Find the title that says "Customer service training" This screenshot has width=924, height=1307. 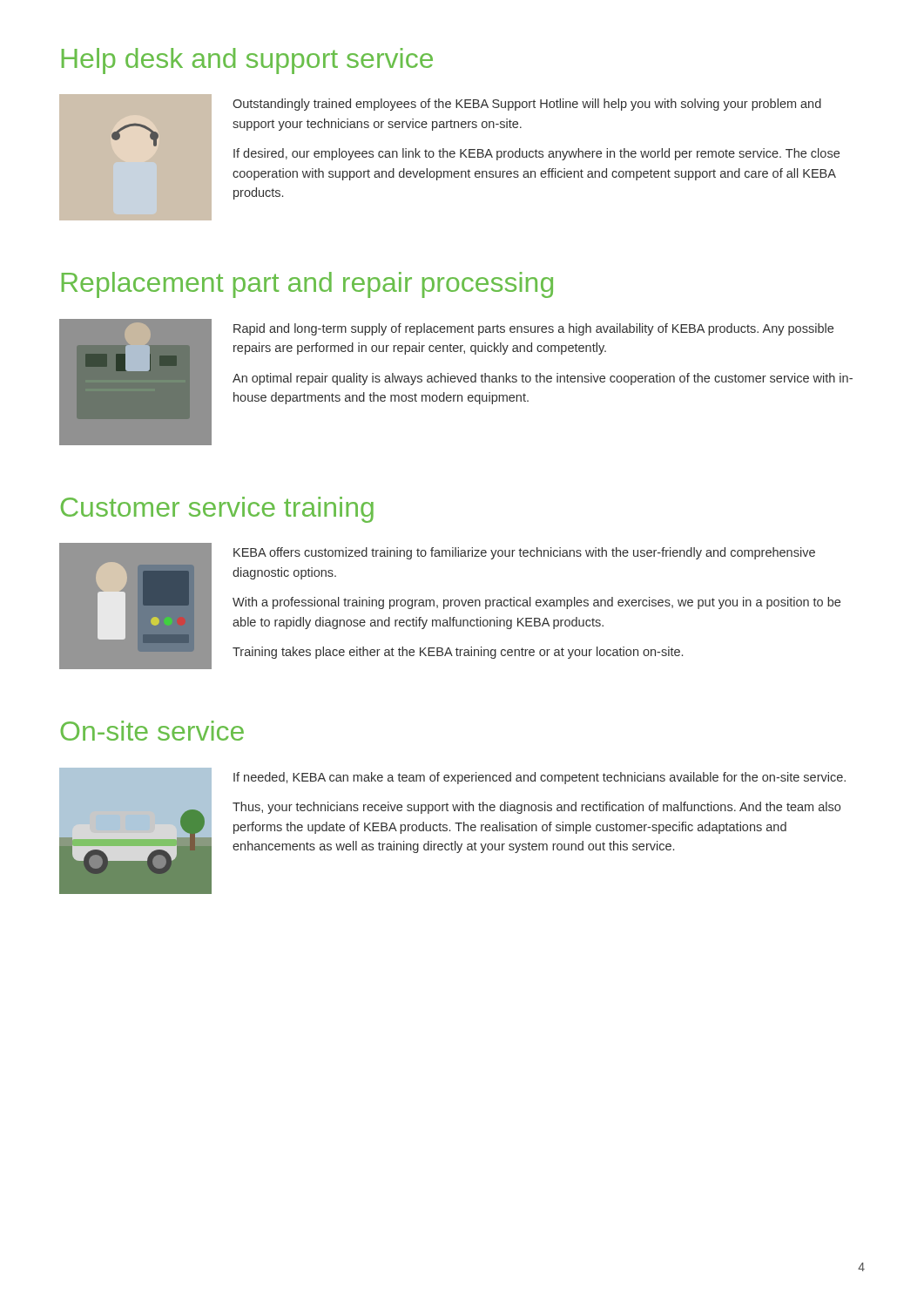(217, 510)
